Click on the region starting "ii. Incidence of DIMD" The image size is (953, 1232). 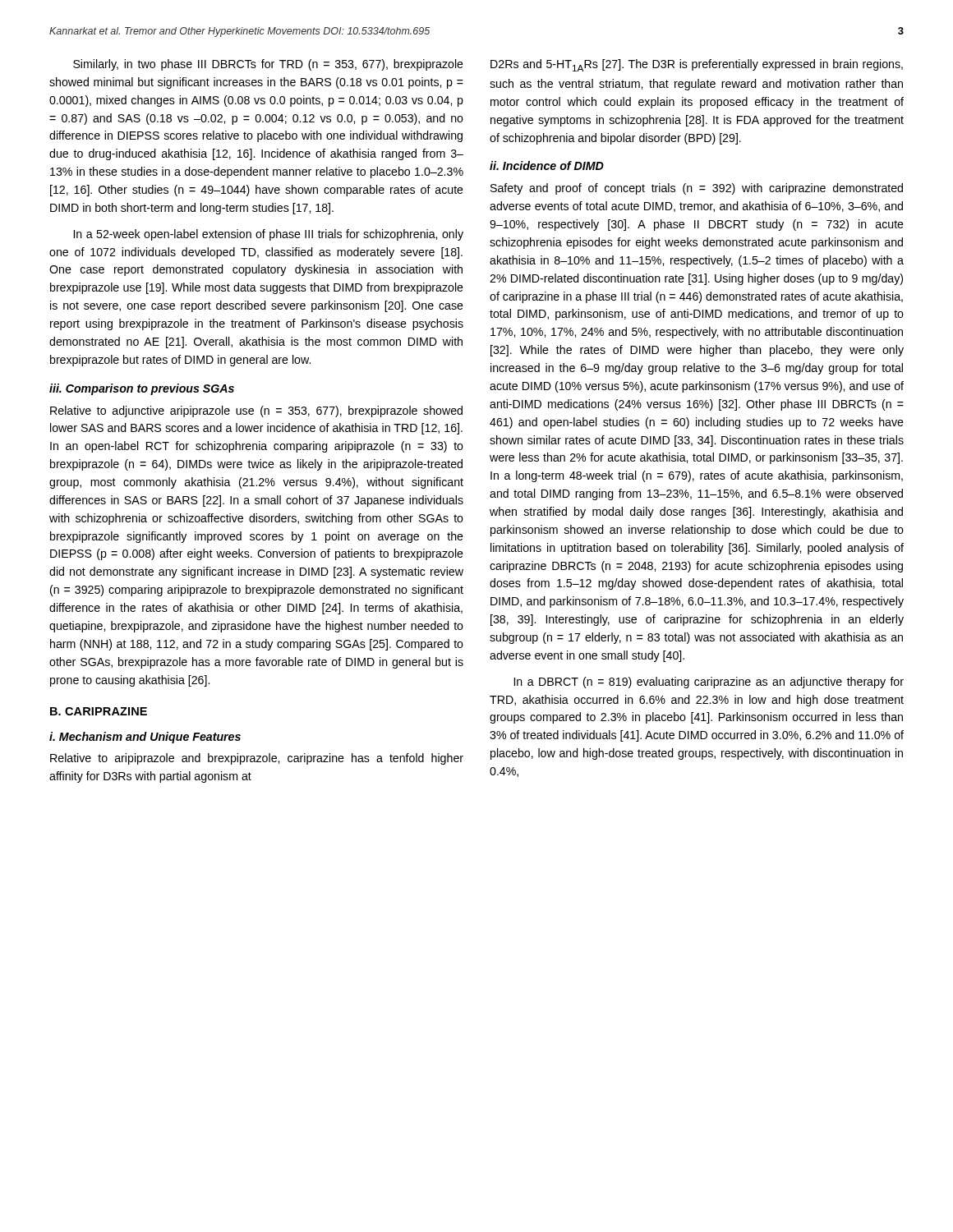pyautogui.click(x=547, y=166)
